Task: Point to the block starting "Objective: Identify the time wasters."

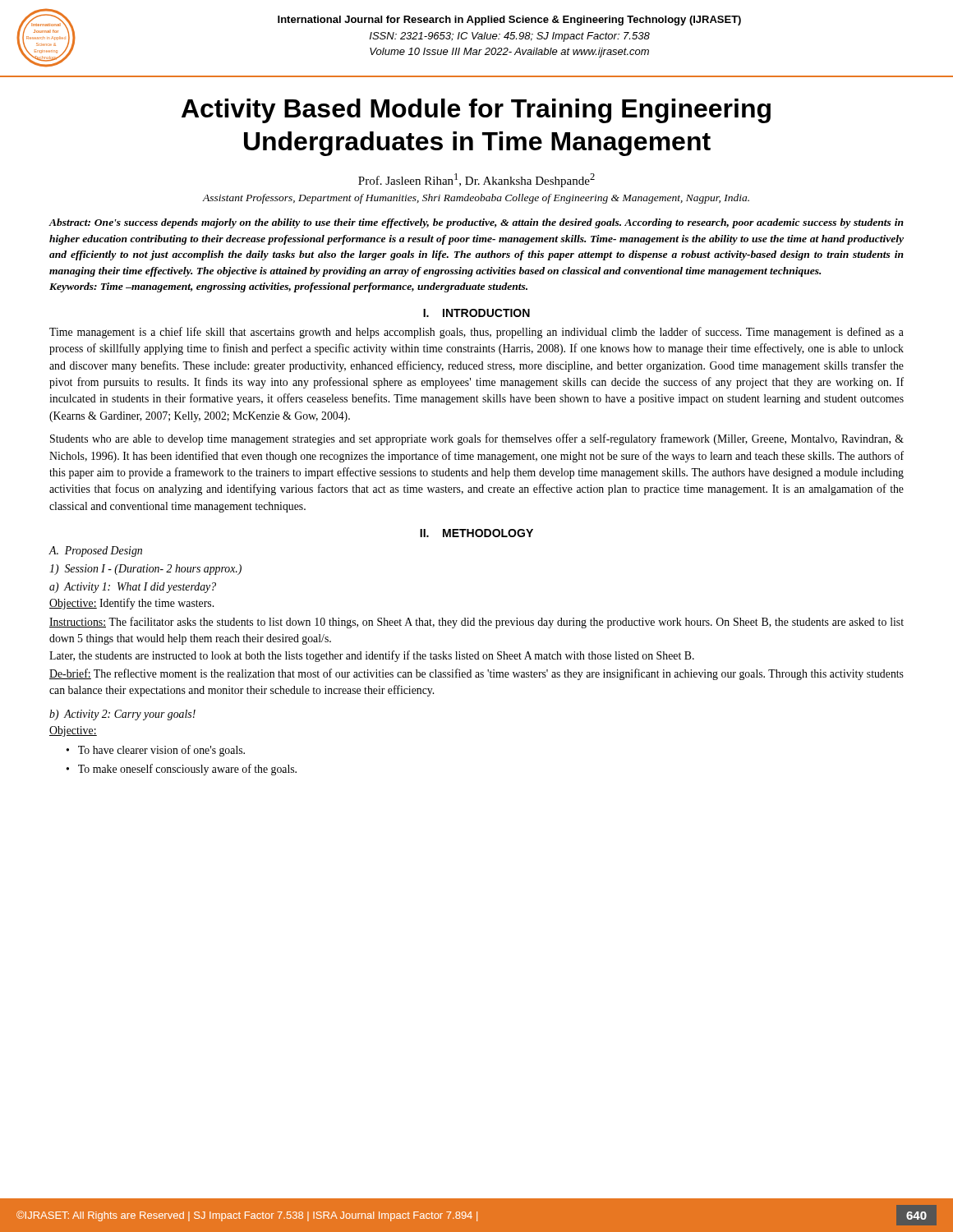Action: [132, 604]
